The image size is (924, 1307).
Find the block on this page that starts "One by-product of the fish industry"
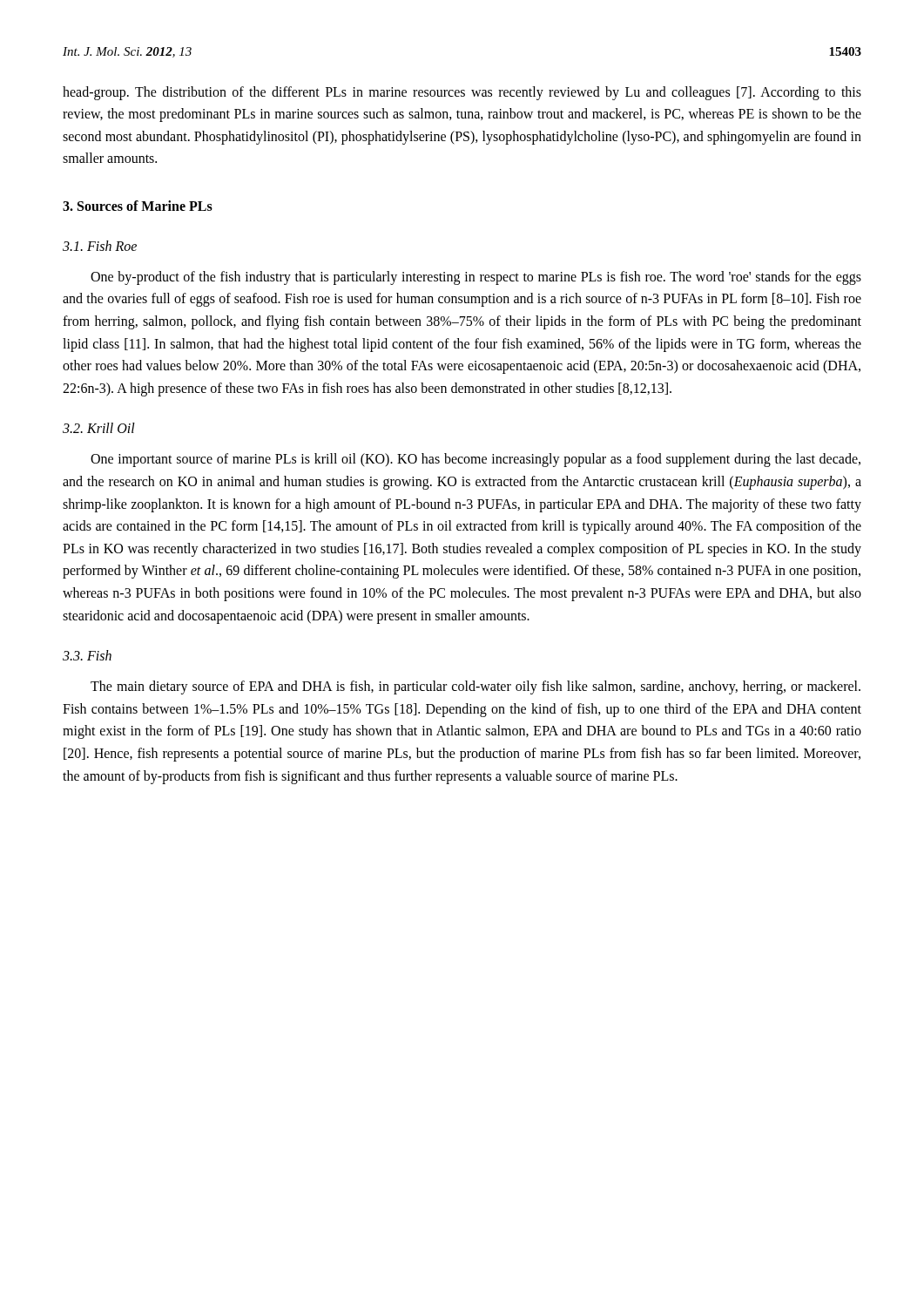[462, 332]
